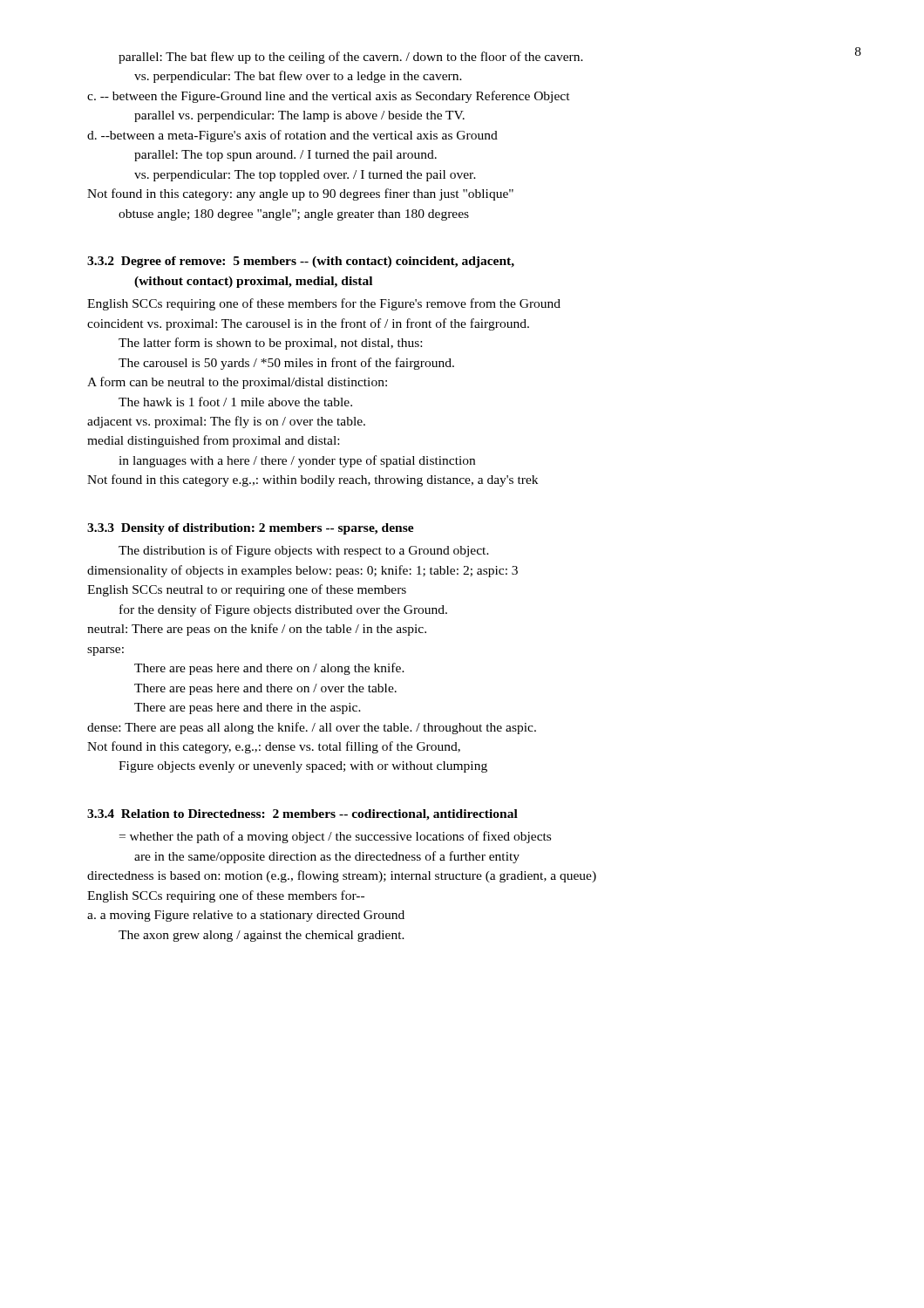Locate the region starting "d. --between a meta-Figure's axis of rotation and"
Viewport: 924px width, 1308px height.
click(292, 136)
